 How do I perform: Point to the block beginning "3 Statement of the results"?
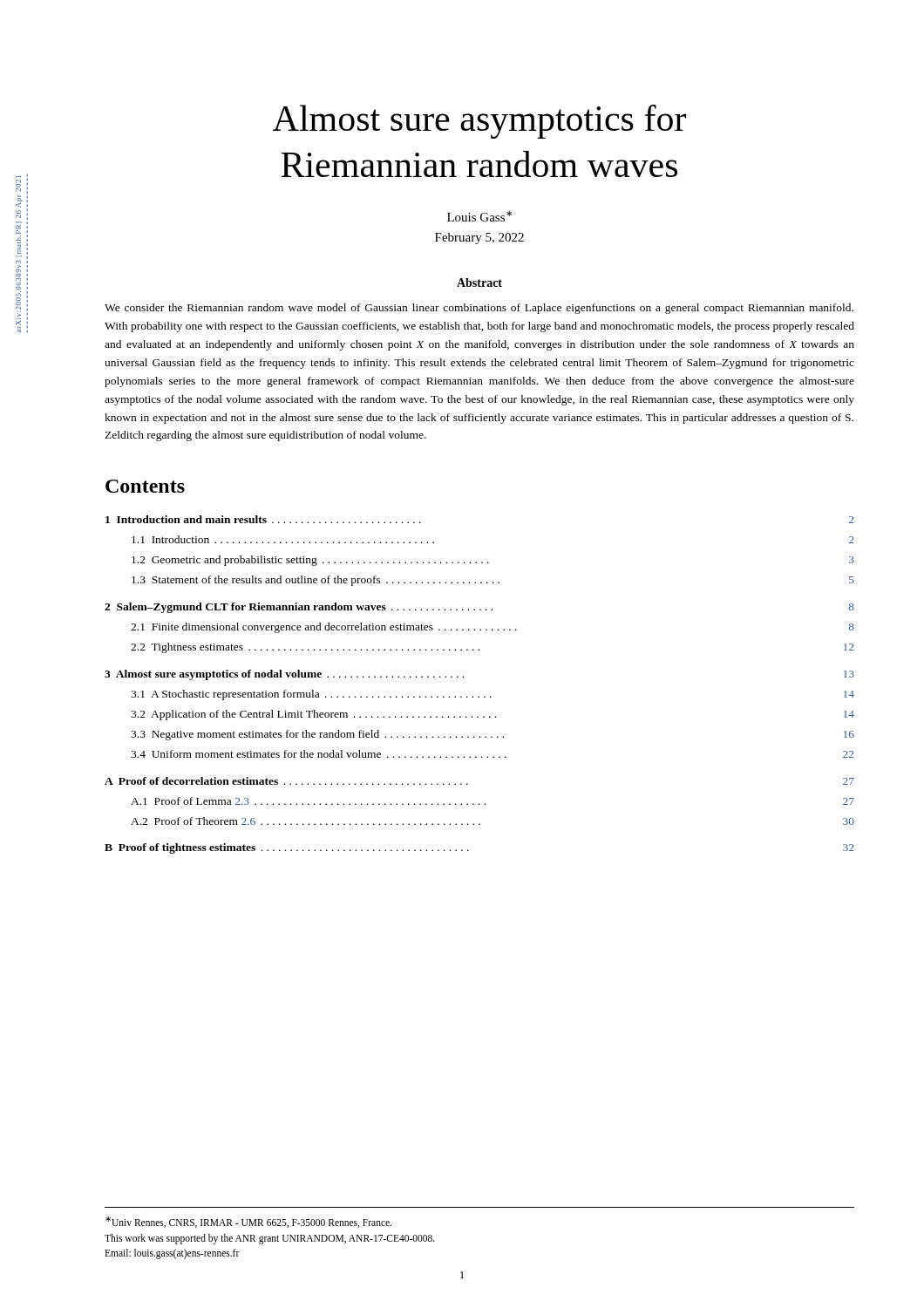[x=492, y=580]
